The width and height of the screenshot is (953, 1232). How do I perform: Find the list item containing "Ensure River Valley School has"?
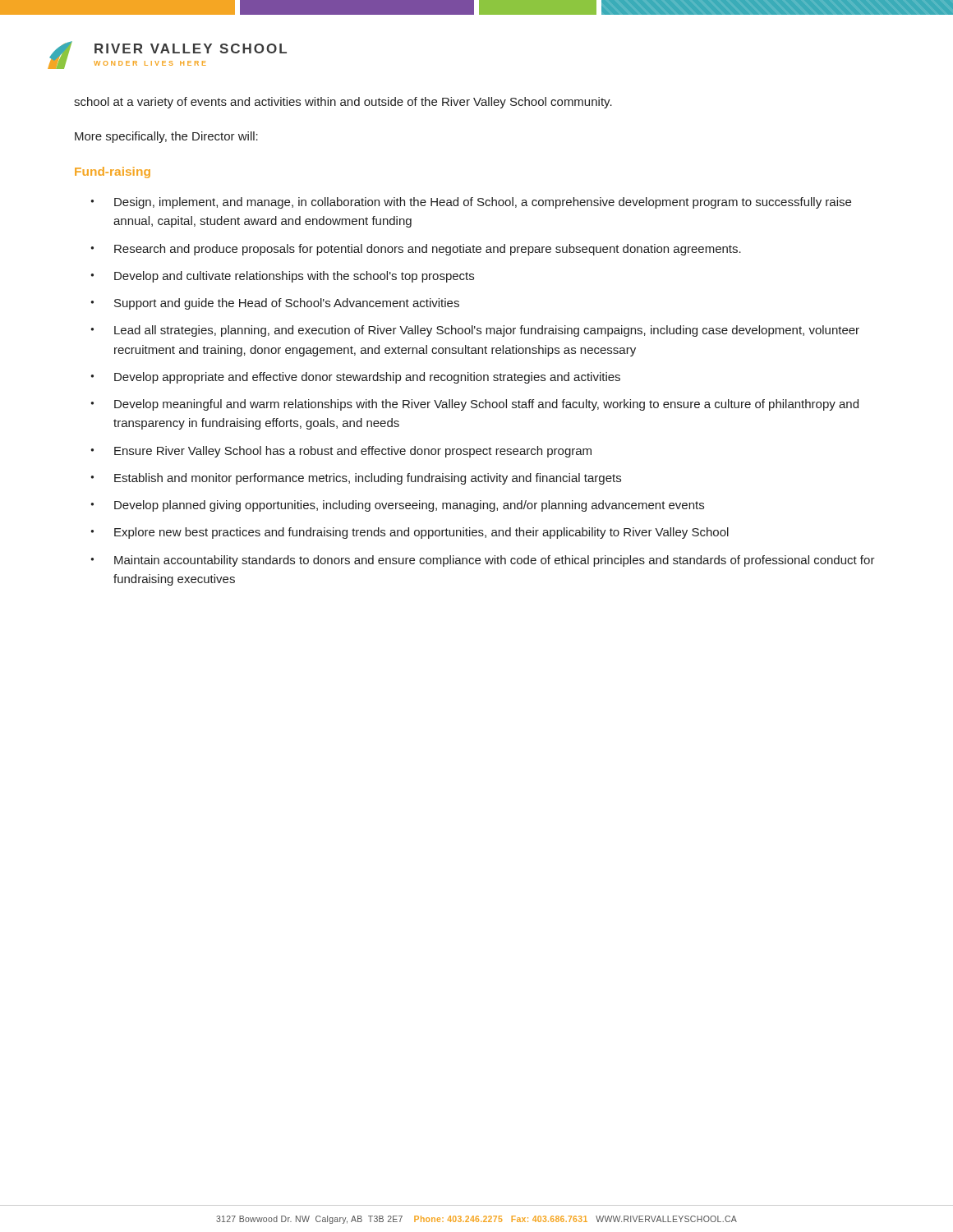click(x=353, y=450)
